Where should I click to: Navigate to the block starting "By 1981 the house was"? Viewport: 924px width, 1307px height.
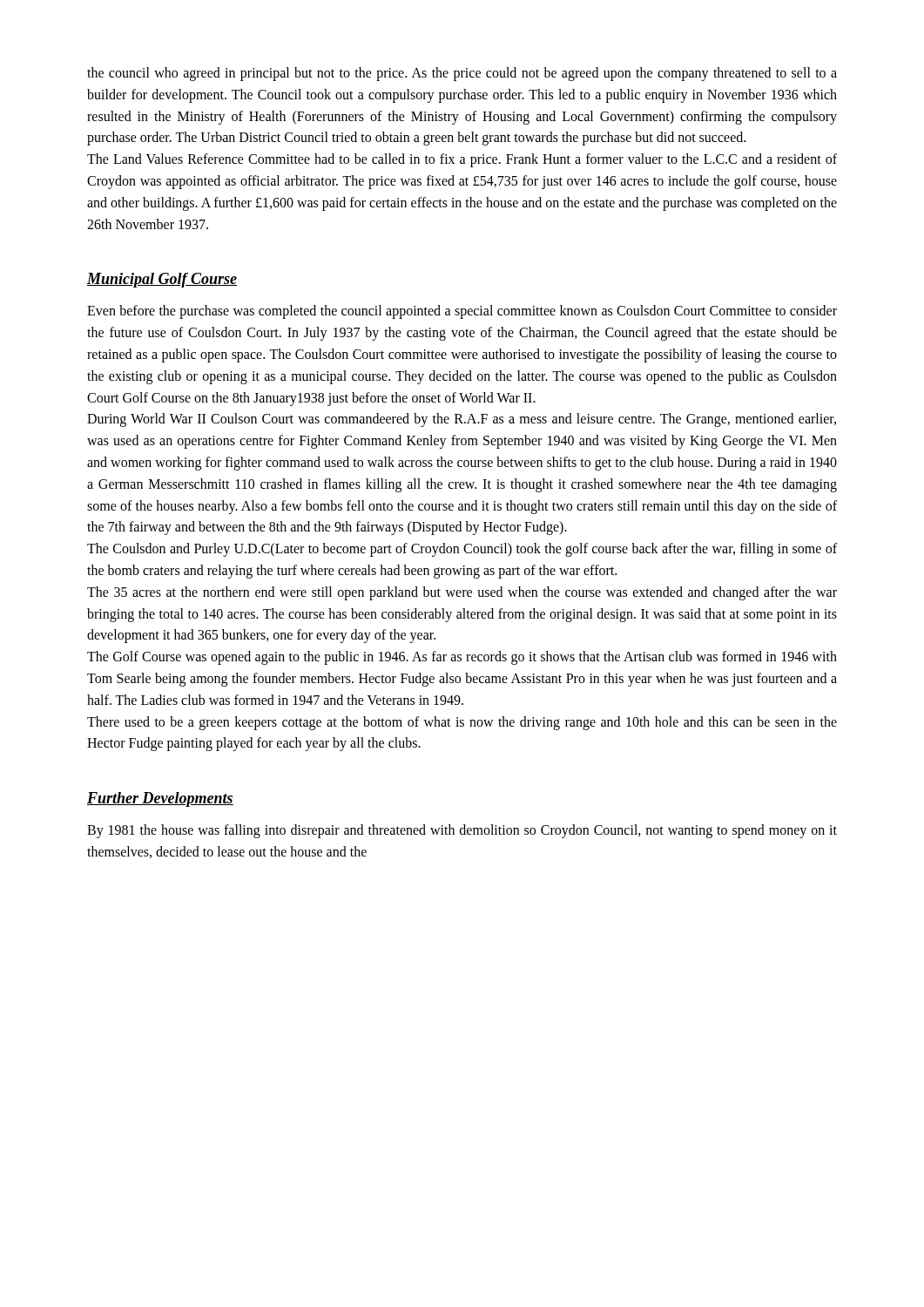point(462,842)
